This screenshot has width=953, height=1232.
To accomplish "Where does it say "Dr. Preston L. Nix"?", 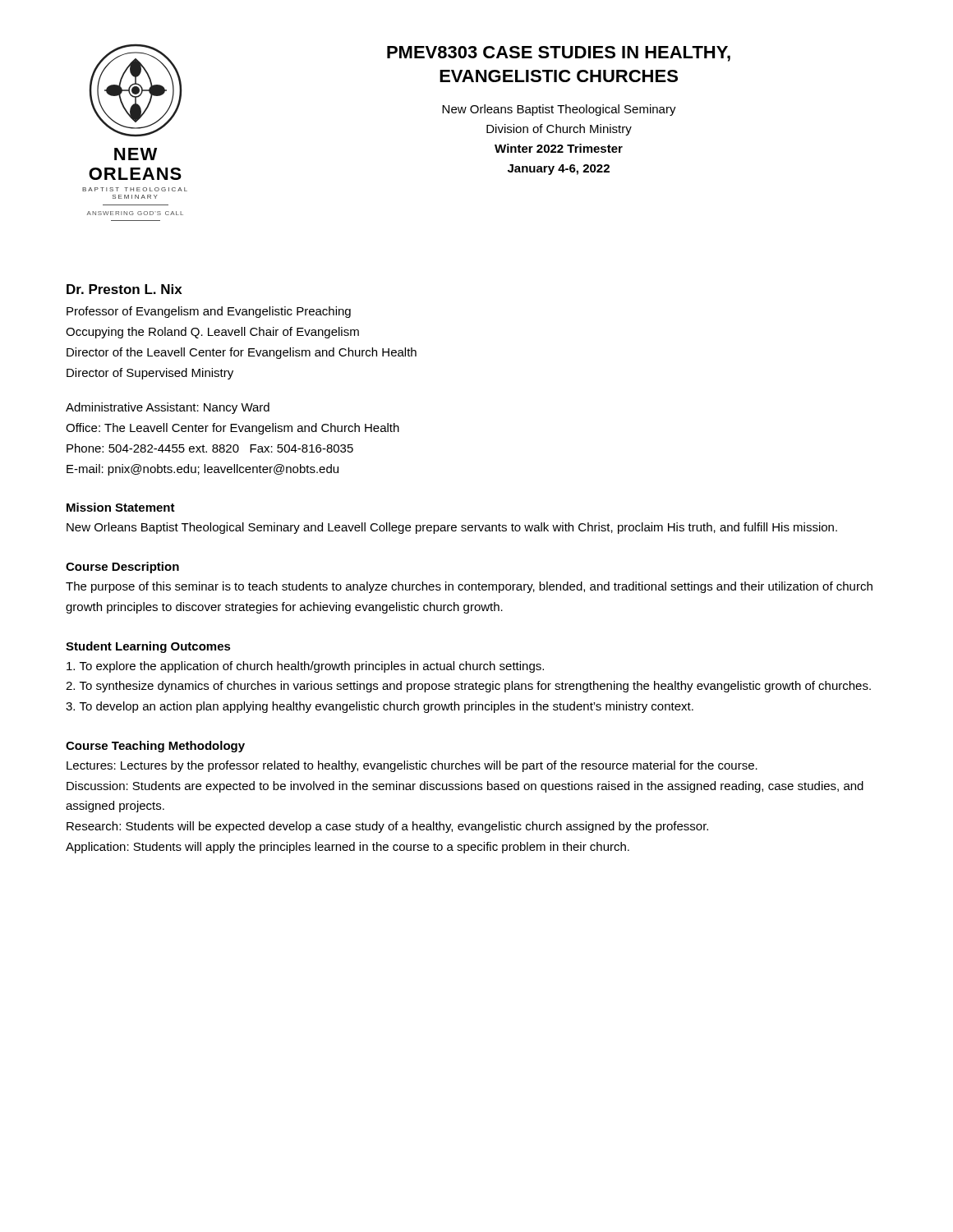I will (x=124, y=290).
